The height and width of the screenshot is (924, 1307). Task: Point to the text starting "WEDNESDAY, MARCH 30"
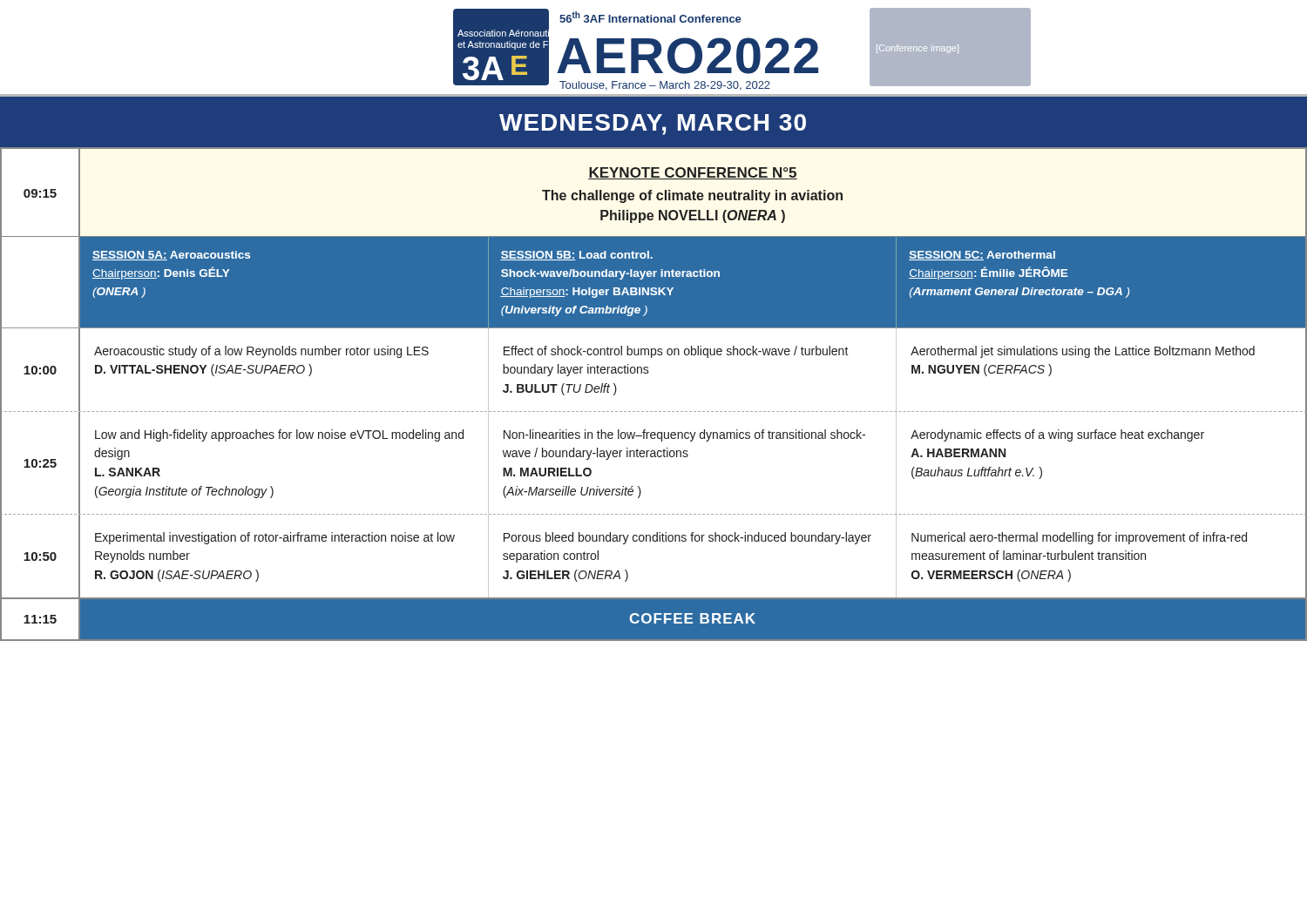[654, 122]
